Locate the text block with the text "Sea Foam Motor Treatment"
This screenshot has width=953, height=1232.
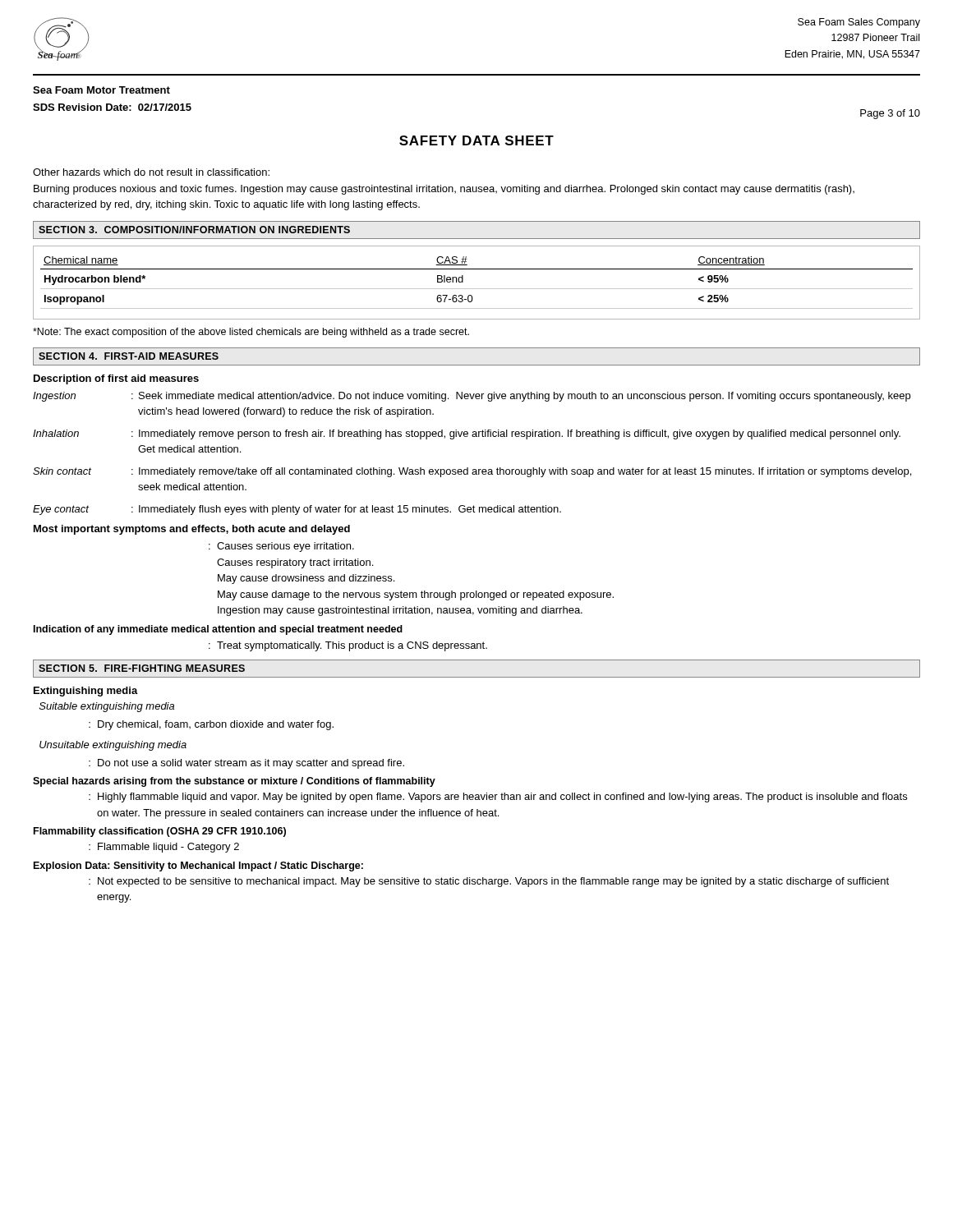(112, 98)
